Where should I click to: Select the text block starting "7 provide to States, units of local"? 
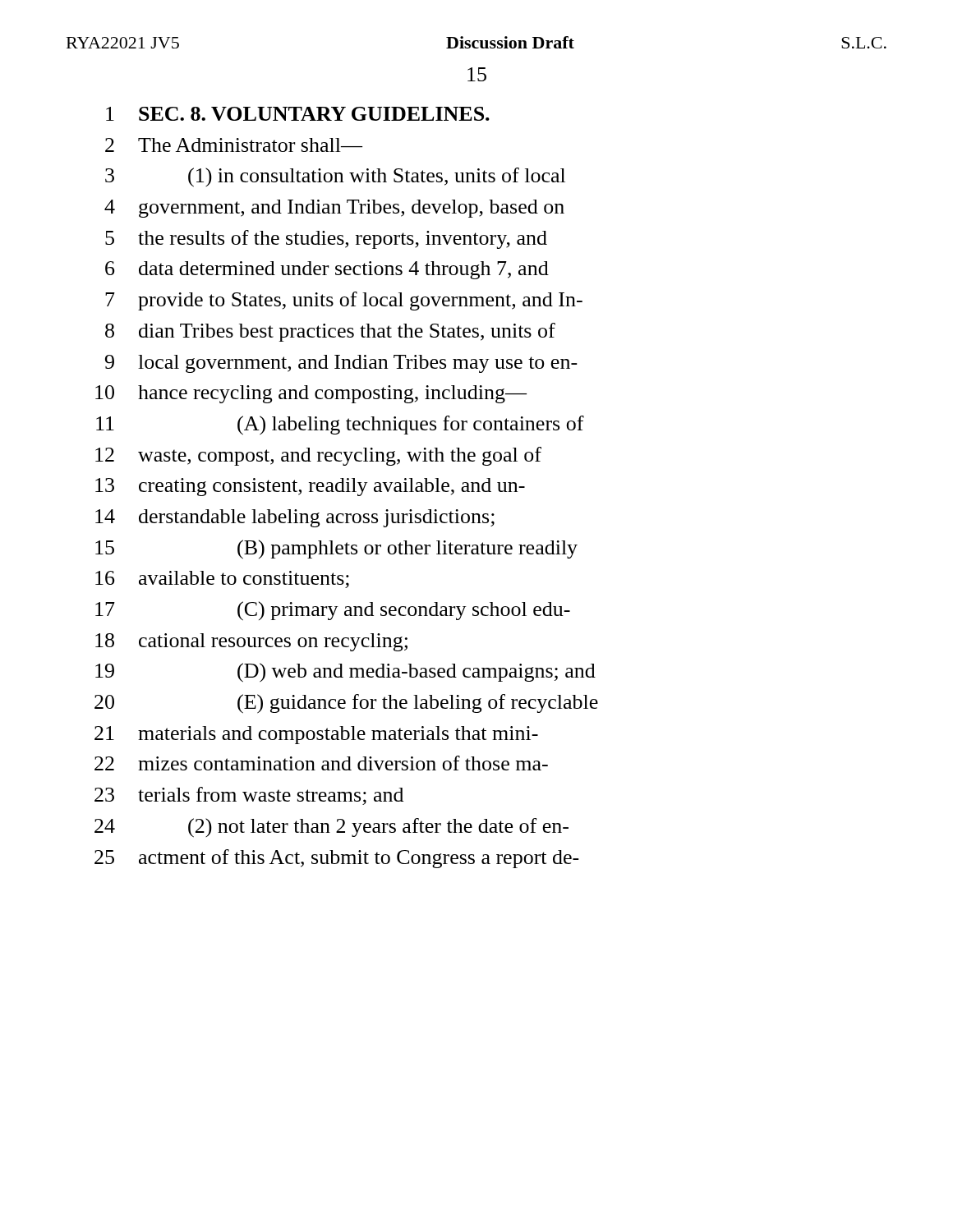tap(476, 300)
